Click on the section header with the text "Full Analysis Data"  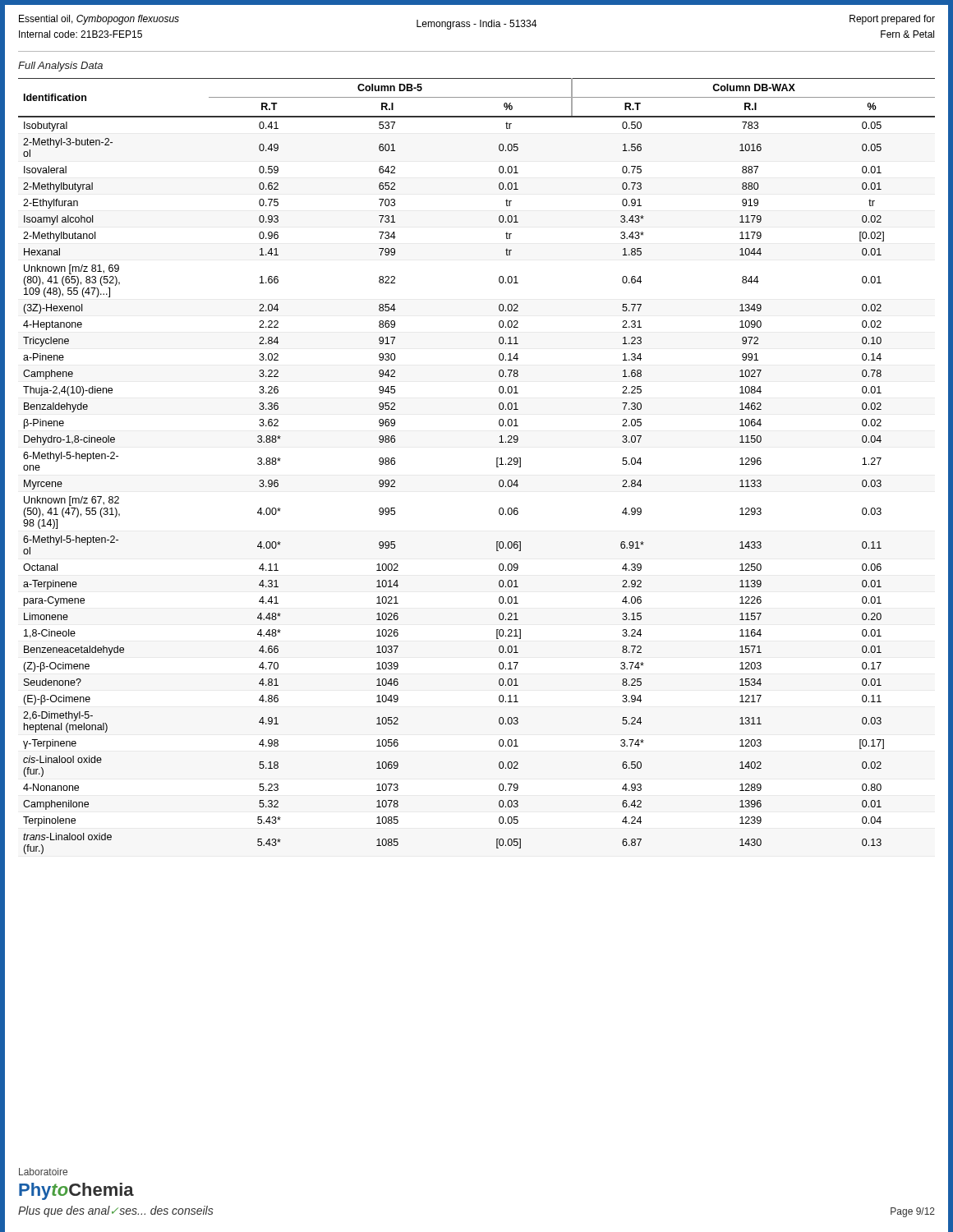pyautogui.click(x=61, y=65)
